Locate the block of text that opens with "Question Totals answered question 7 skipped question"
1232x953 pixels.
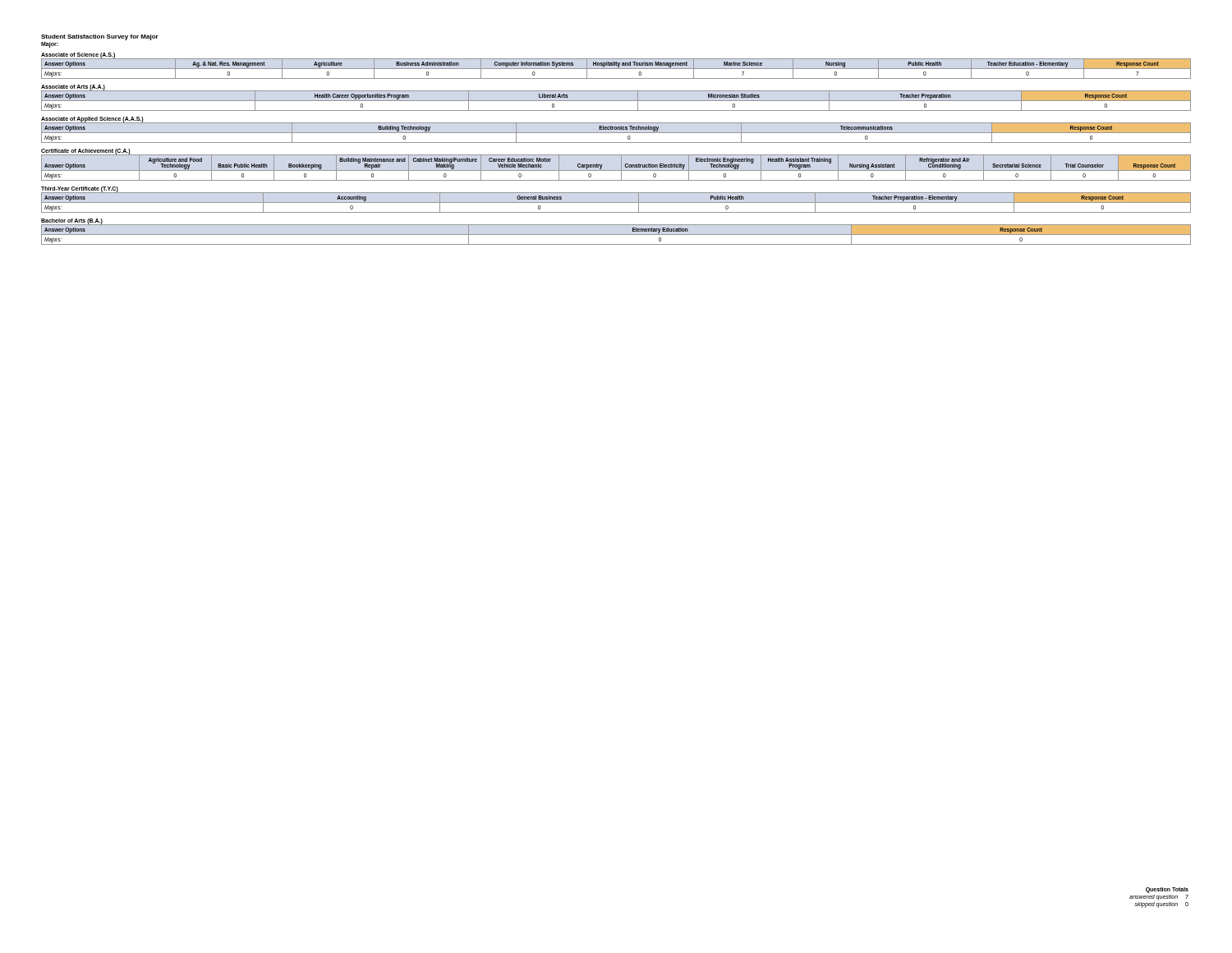tap(1158, 897)
